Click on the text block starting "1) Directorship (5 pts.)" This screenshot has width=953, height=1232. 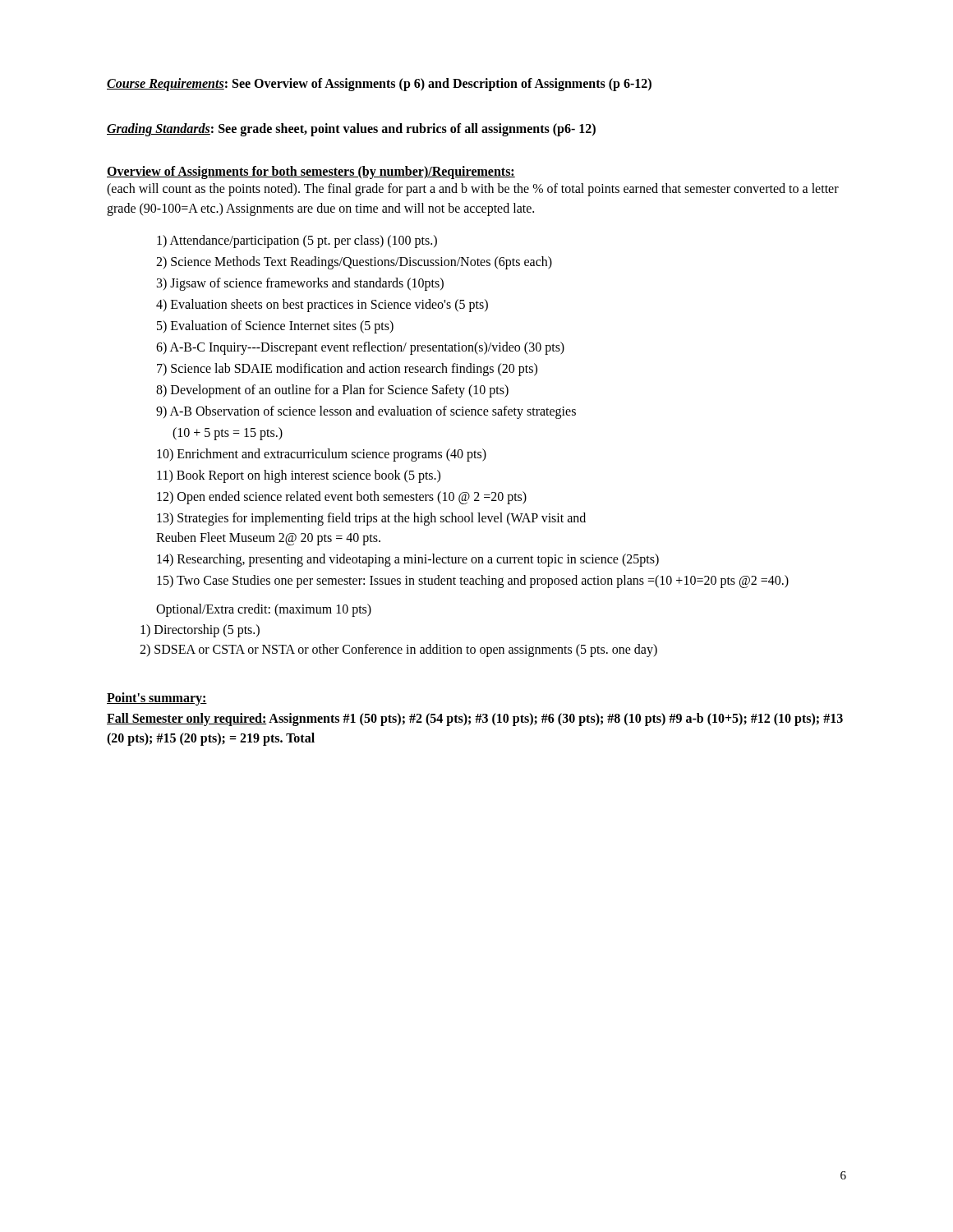(x=200, y=629)
